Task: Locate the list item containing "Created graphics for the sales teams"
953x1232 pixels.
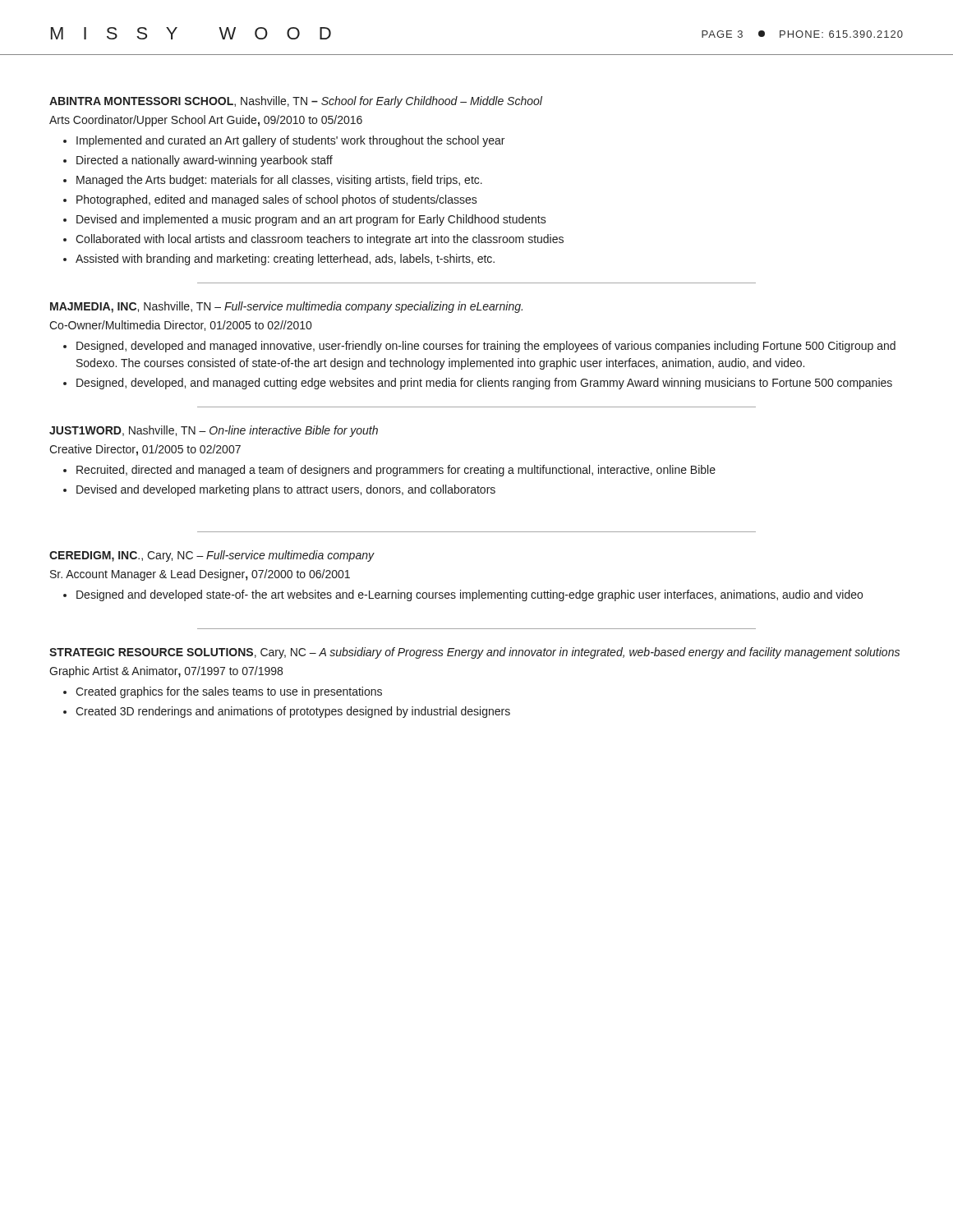Action: (x=229, y=692)
